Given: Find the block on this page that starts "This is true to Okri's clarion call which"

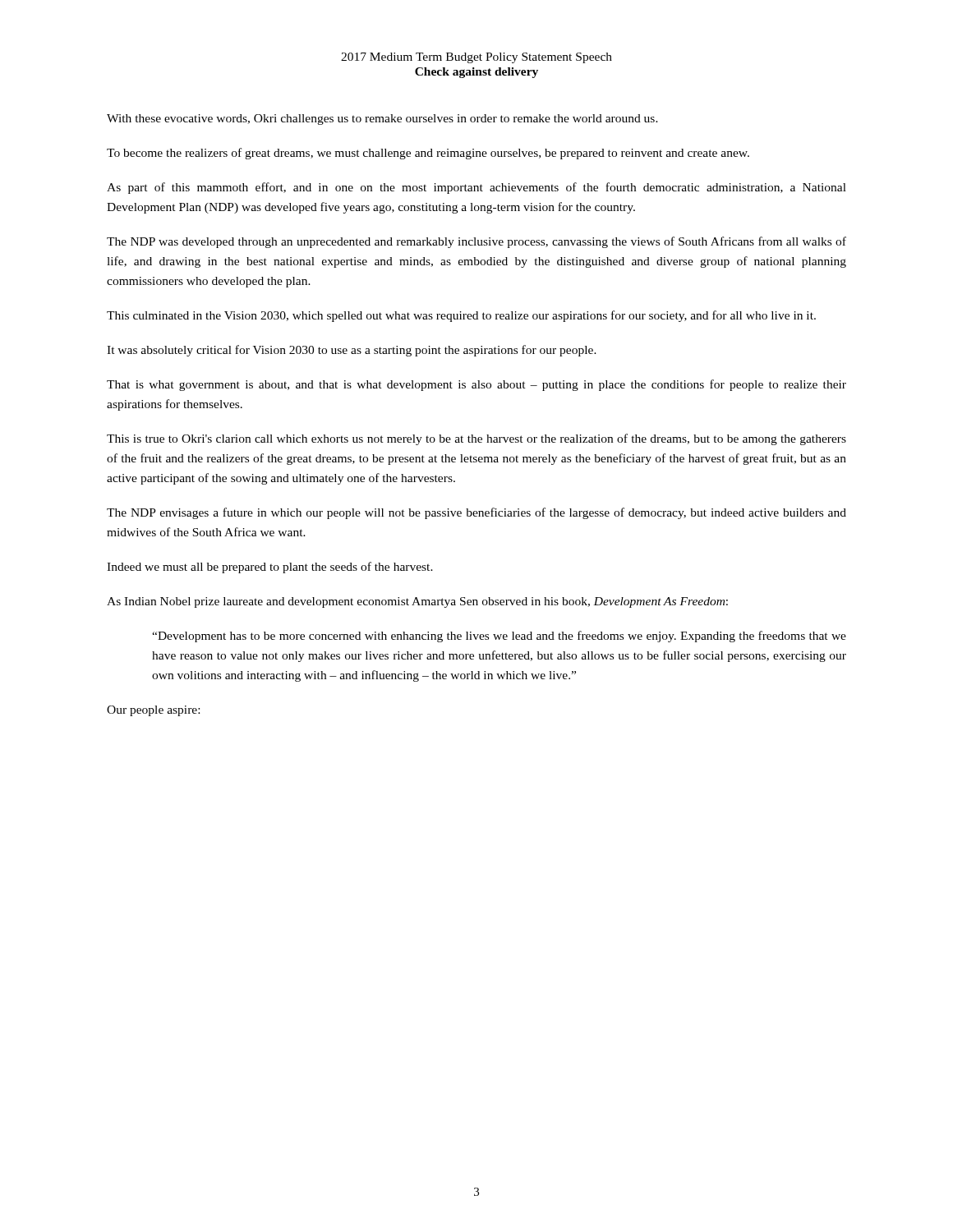Looking at the screenshot, I should coord(476,458).
